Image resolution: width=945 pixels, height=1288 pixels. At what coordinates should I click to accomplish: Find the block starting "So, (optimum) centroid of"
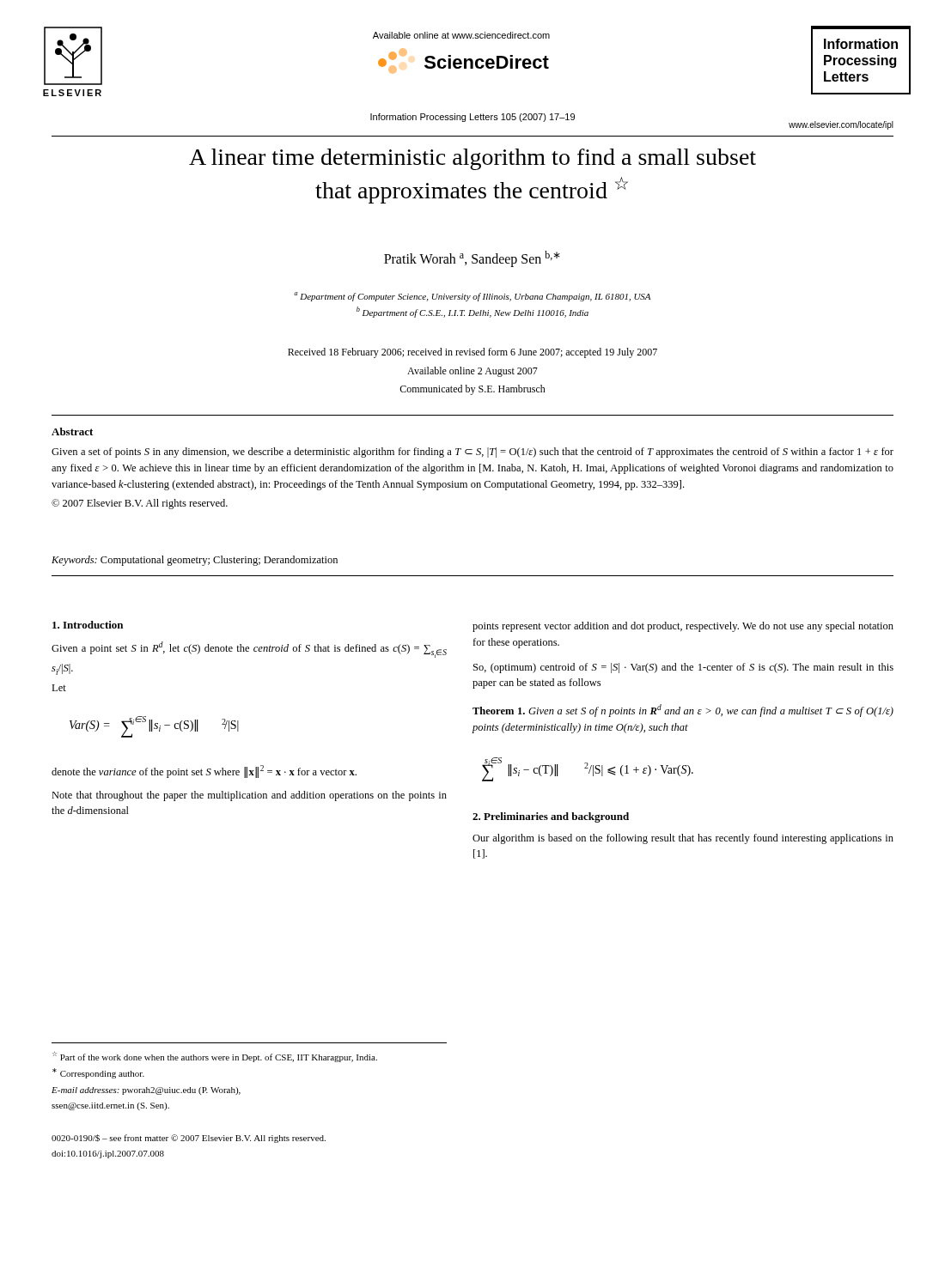tap(683, 675)
